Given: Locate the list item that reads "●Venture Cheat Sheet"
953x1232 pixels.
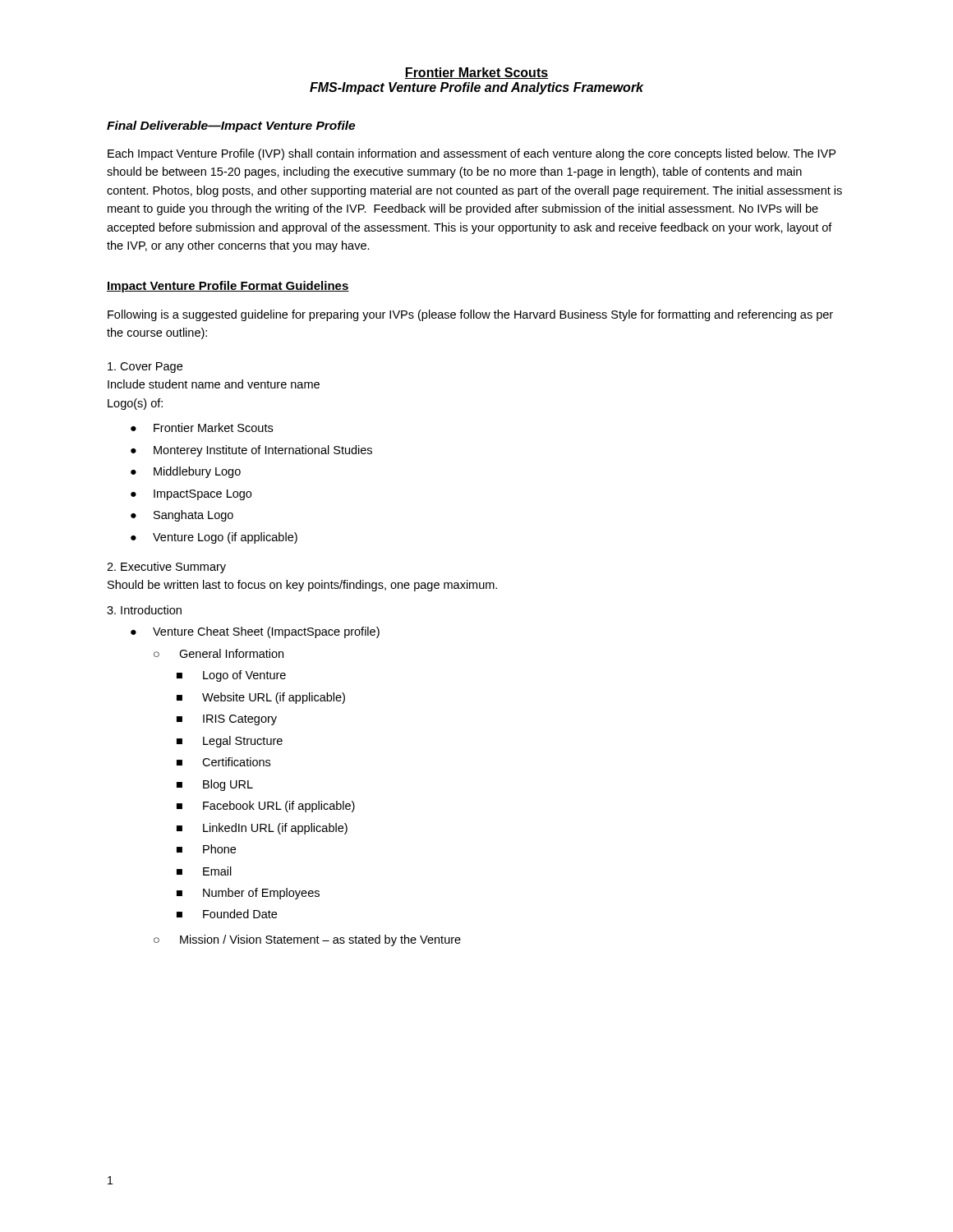Looking at the screenshot, I should 255,632.
